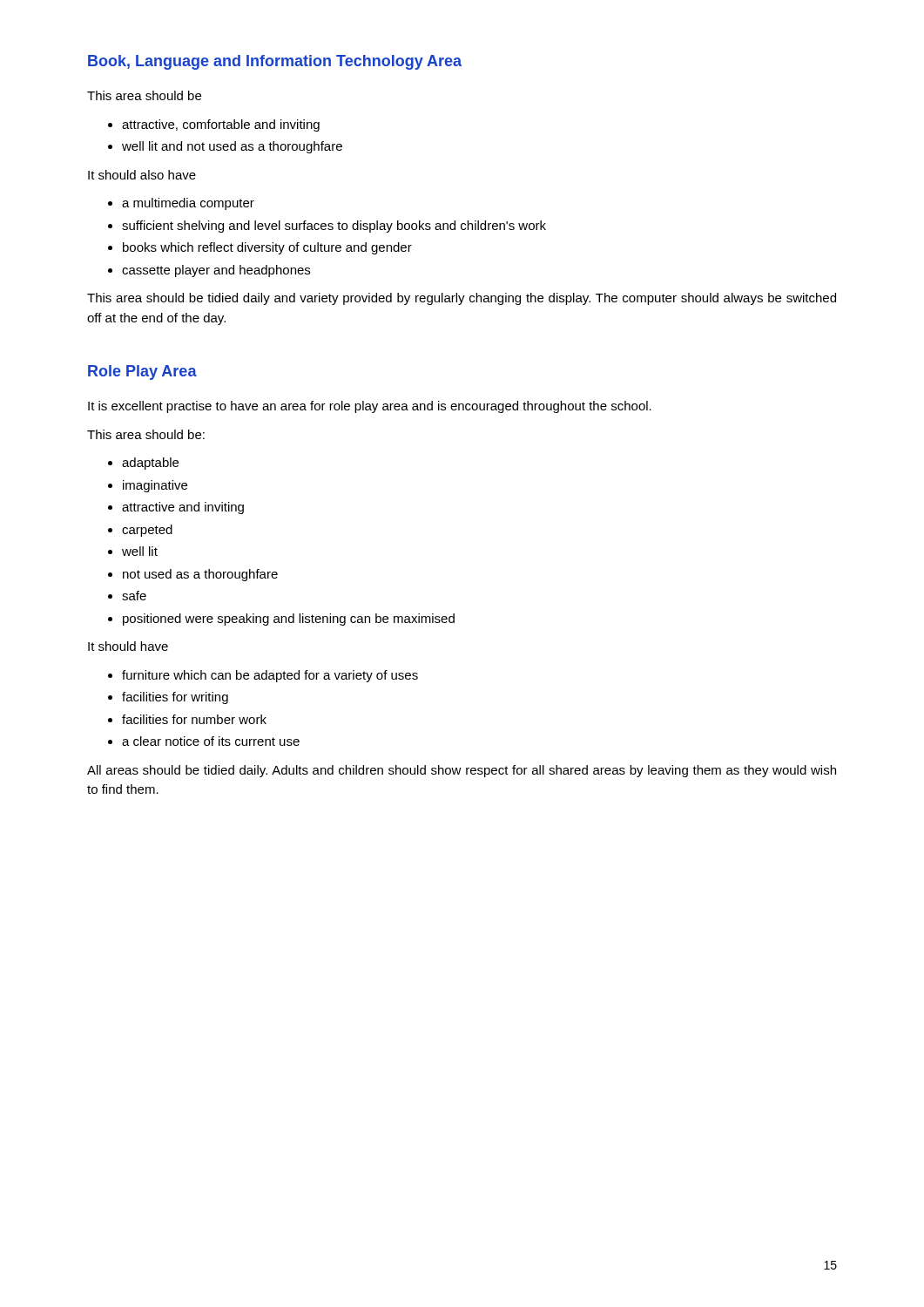Navigate to the element starting "All areas should be tidied daily."
Viewport: 924px width, 1307px height.
pos(462,780)
